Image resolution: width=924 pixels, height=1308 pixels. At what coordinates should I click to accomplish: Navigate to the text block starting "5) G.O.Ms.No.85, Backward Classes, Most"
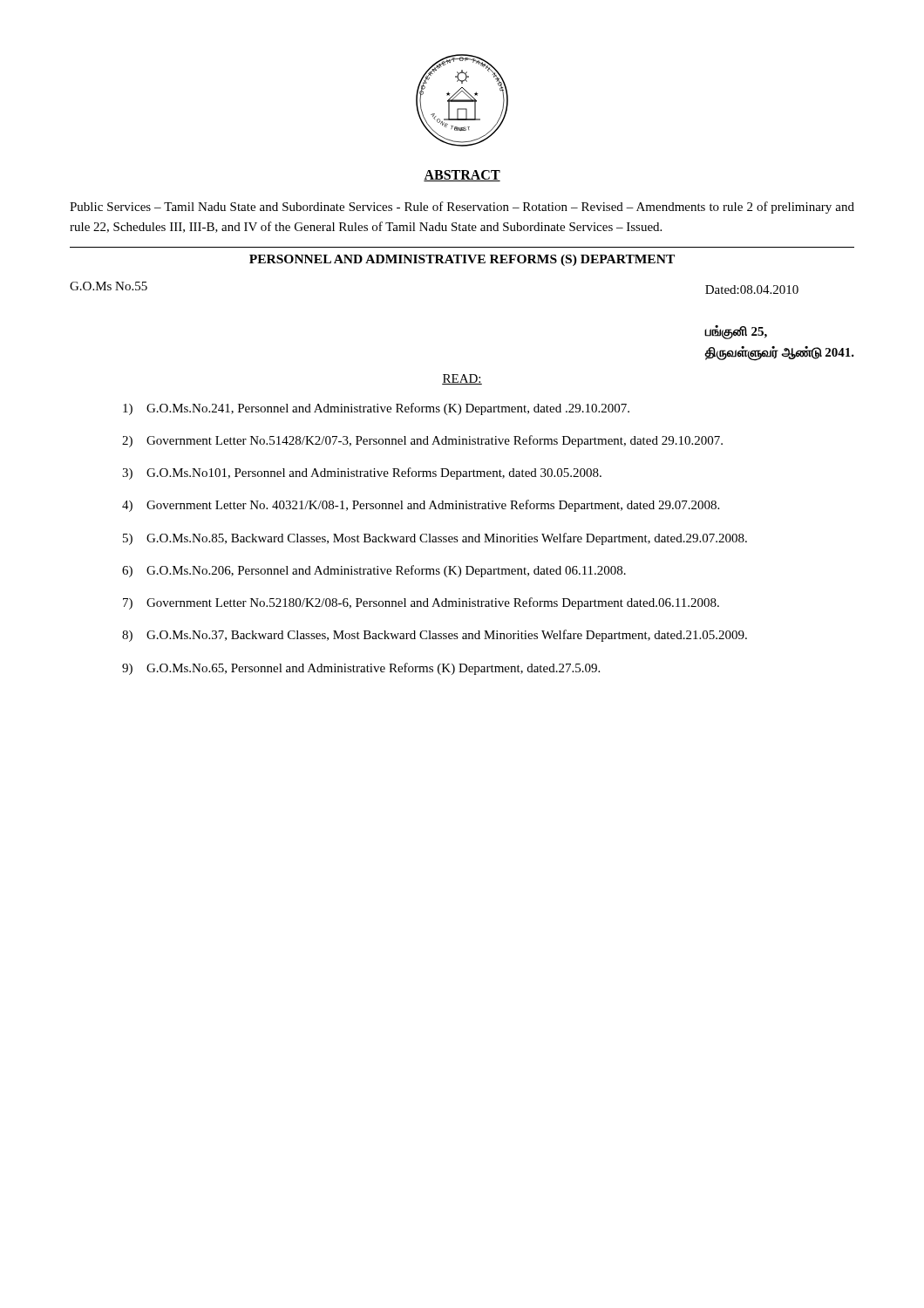click(x=488, y=538)
